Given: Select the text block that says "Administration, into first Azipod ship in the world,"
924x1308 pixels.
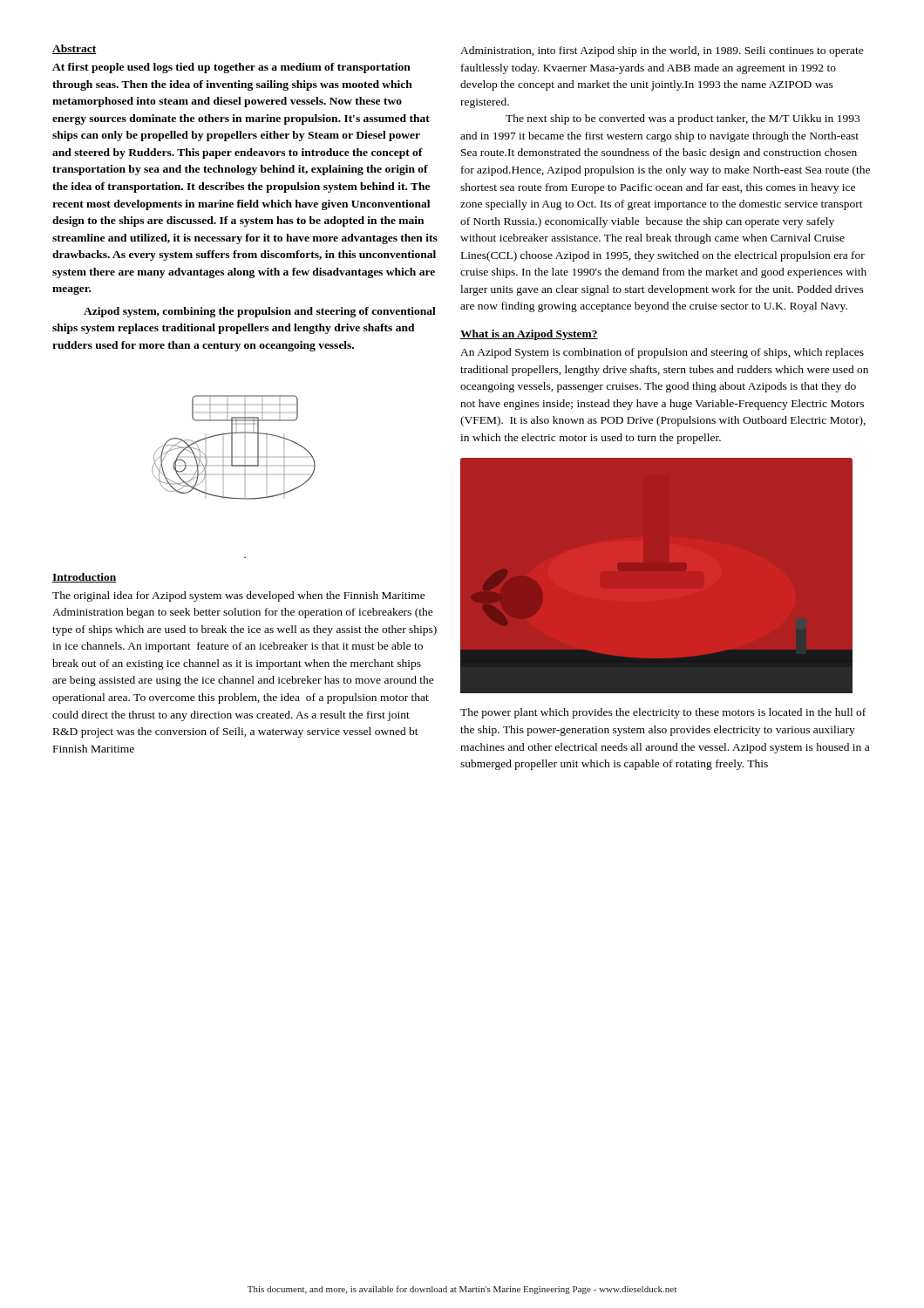Looking at the screenshot, I should coord(662,76).
